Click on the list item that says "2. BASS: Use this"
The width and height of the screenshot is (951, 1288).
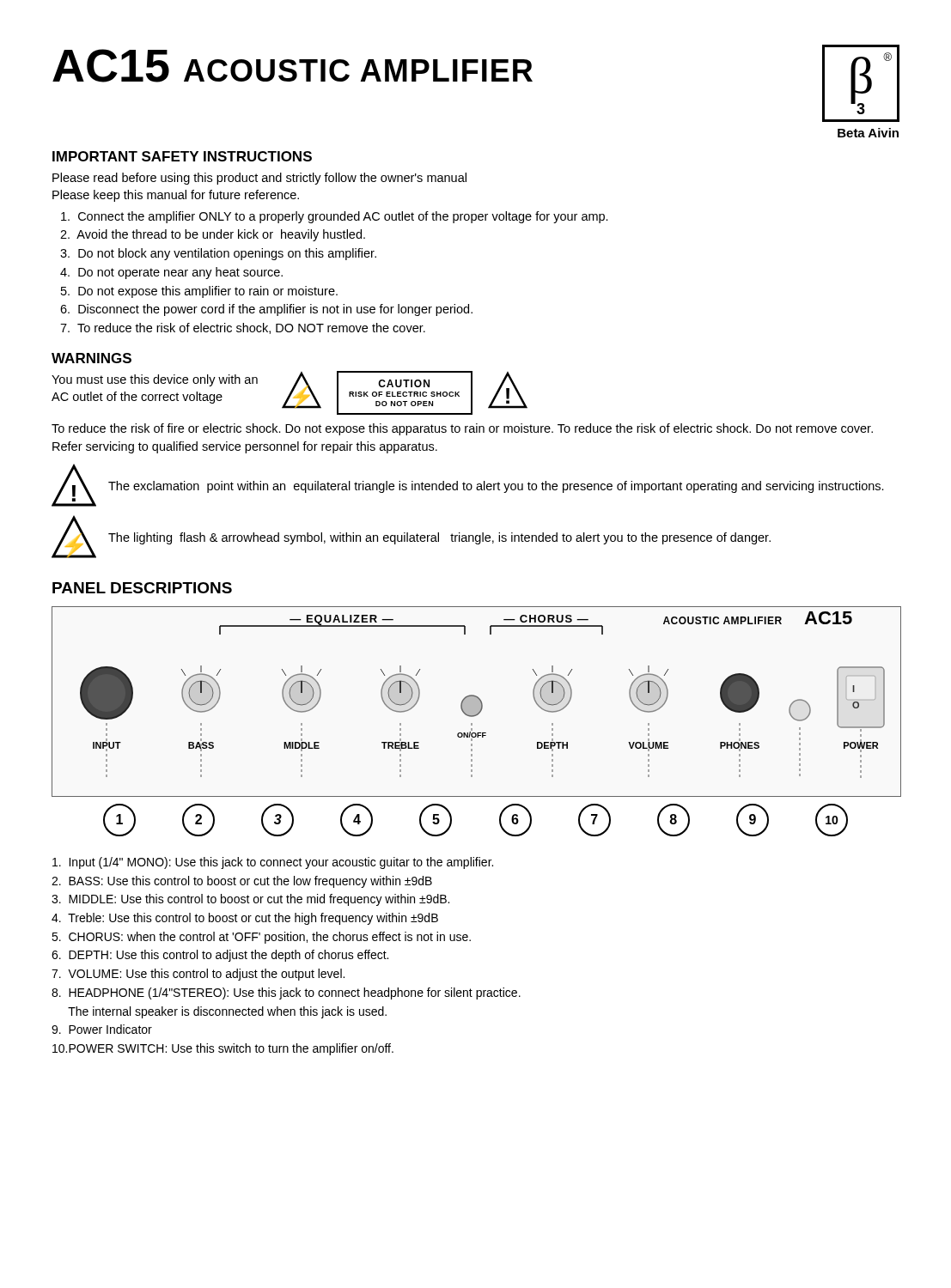tap(242, 881)
